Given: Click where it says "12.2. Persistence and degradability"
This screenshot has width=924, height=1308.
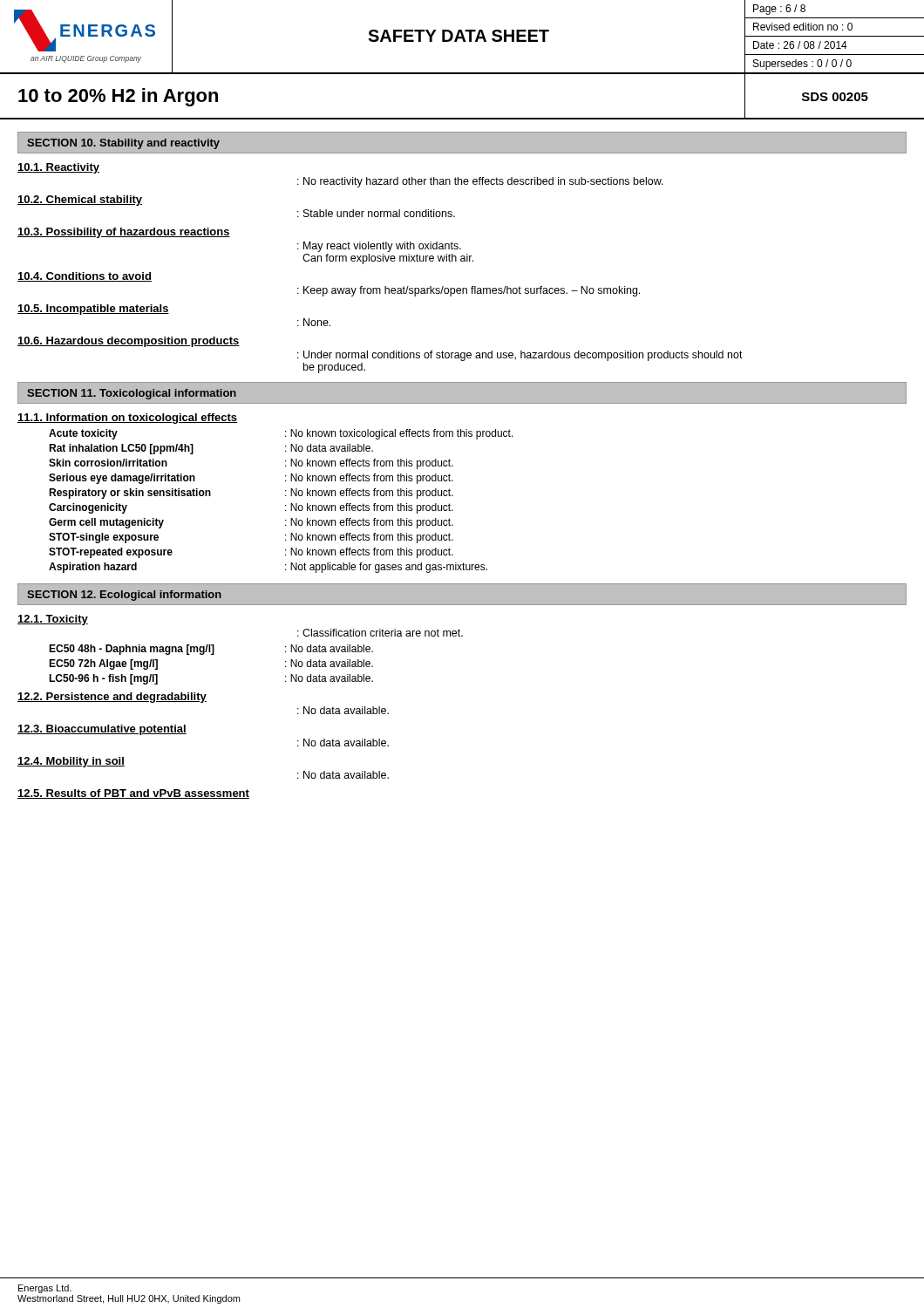Looking at the screenshot, I should coord(112,698).
